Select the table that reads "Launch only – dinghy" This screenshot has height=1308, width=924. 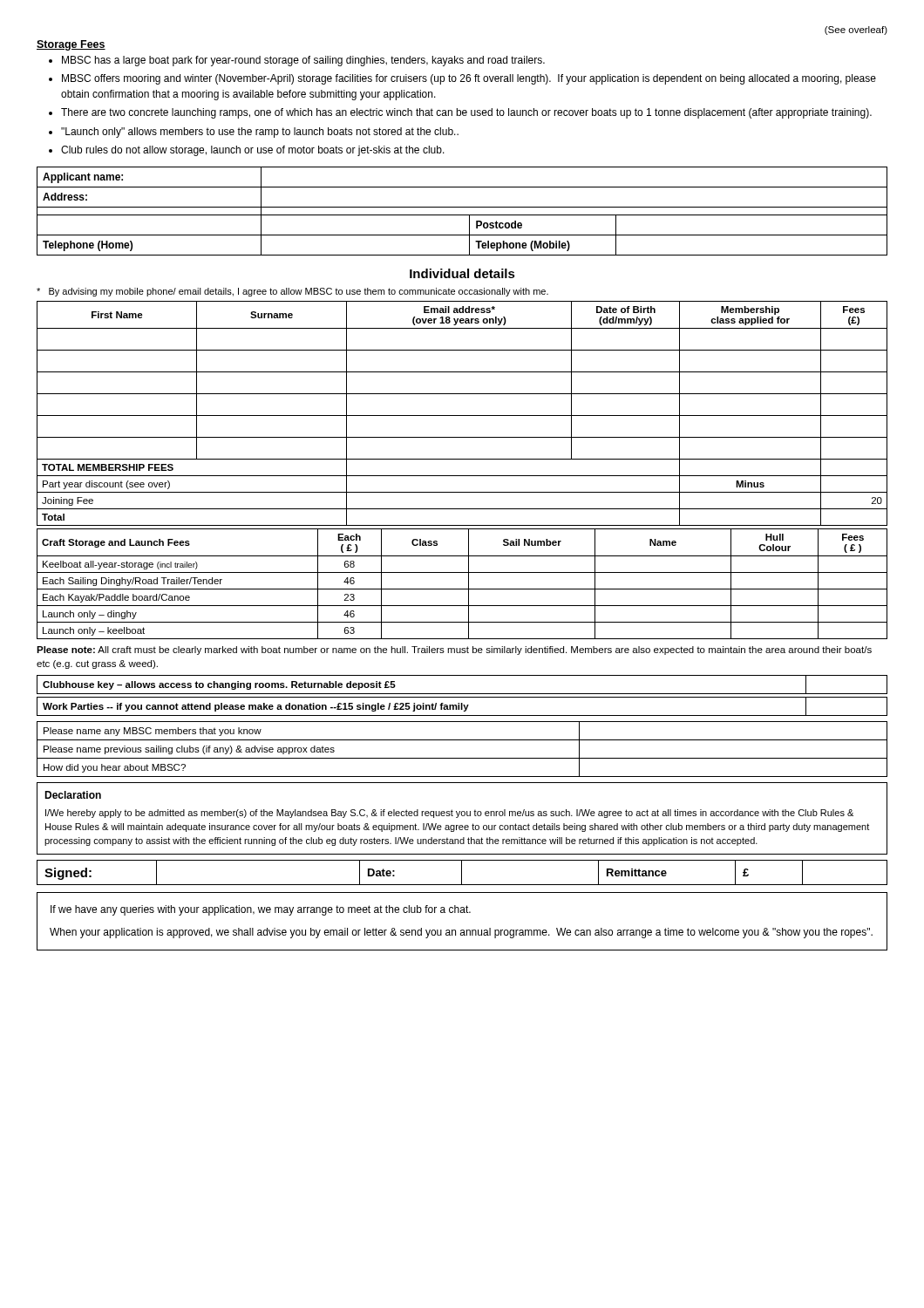tap(462, 584)
